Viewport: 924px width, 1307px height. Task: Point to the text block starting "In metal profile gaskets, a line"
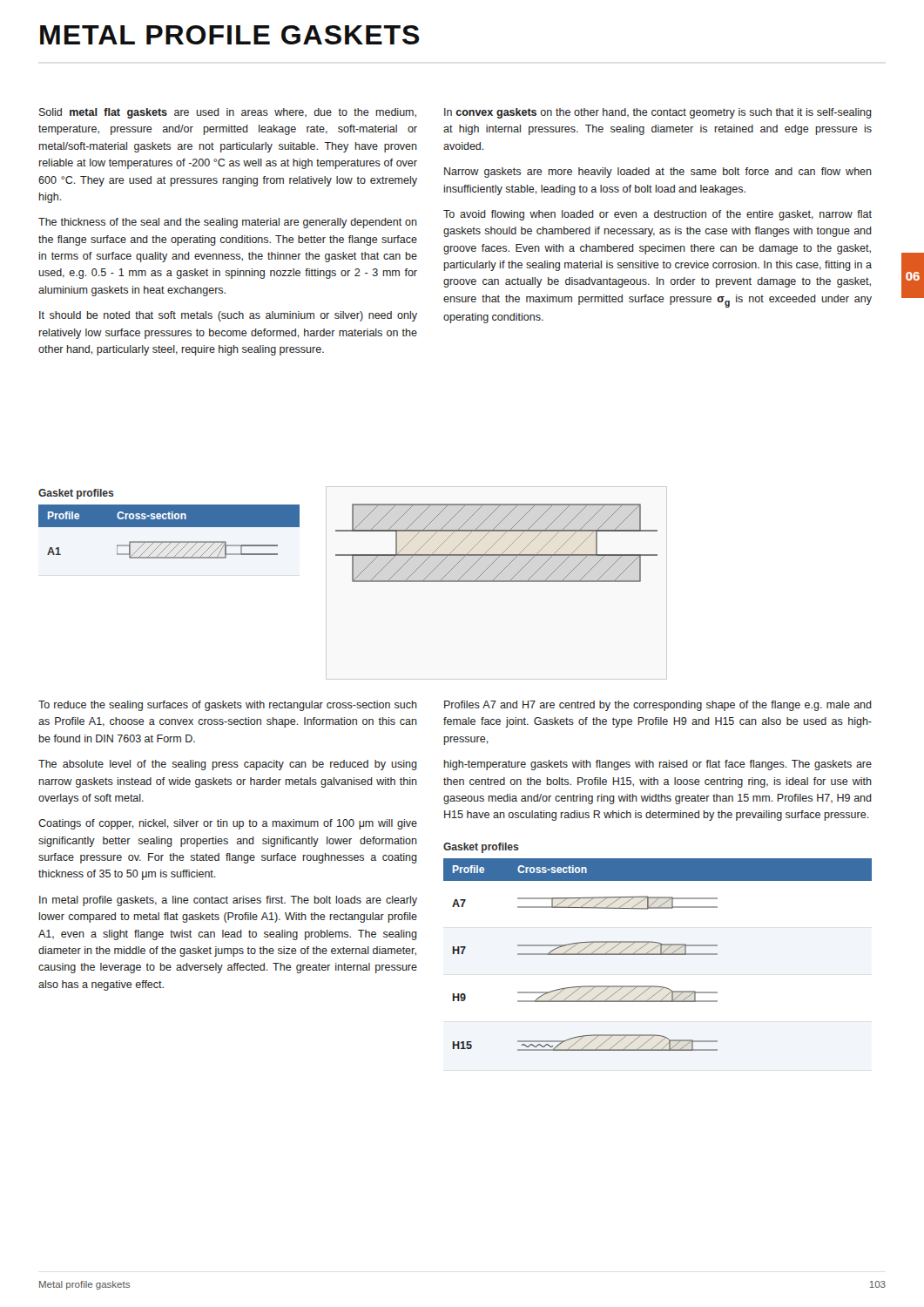click(228, 943)
